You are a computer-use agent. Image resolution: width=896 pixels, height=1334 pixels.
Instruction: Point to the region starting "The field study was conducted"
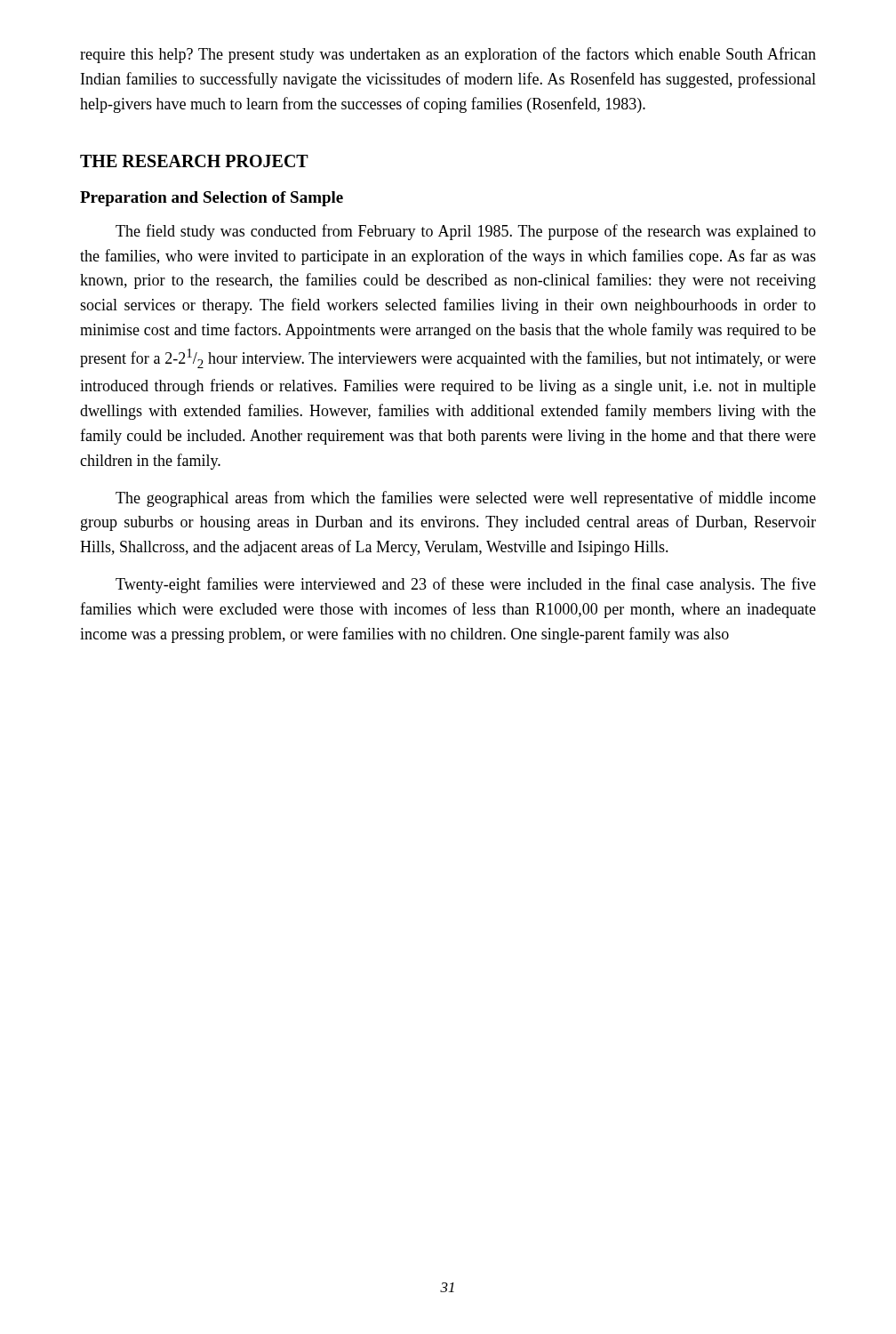pos(448,346)
